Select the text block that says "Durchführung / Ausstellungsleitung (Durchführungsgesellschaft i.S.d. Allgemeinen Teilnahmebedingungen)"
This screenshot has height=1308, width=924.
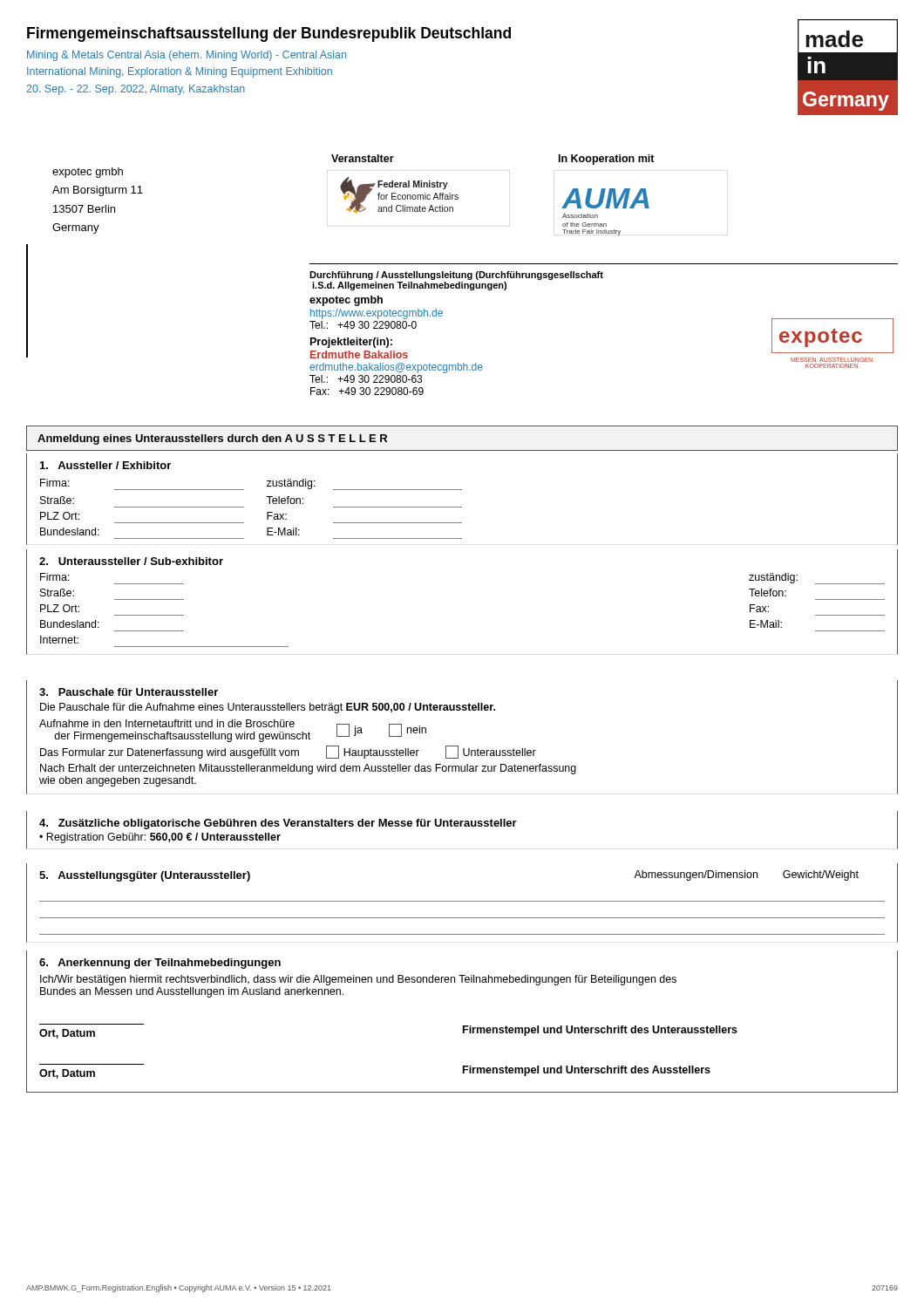456,276
